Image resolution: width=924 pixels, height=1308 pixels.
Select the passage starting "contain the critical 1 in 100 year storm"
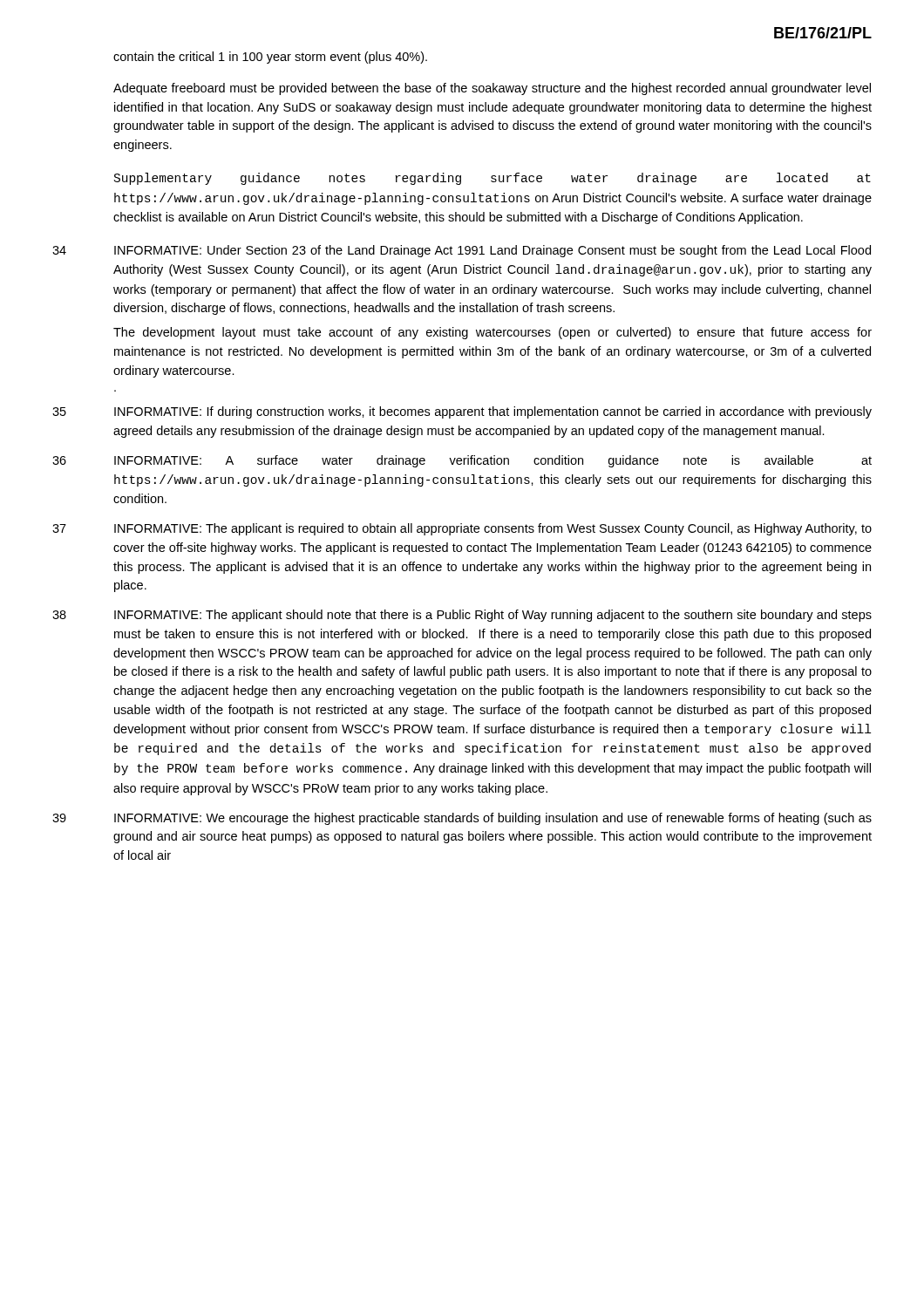coord(271,57)
